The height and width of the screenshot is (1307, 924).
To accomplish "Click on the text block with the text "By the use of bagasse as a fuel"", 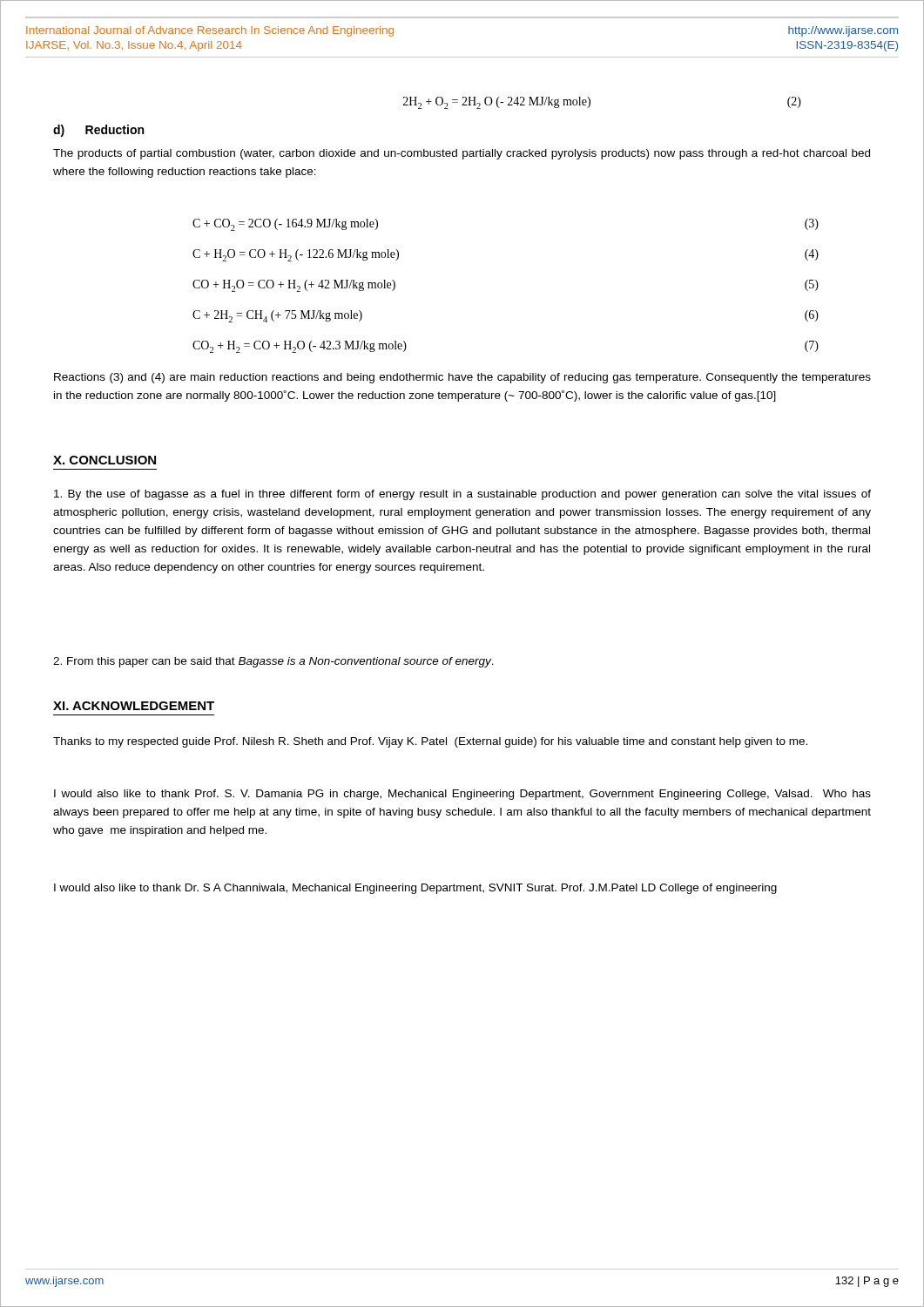I will click(x=462, y=530).
